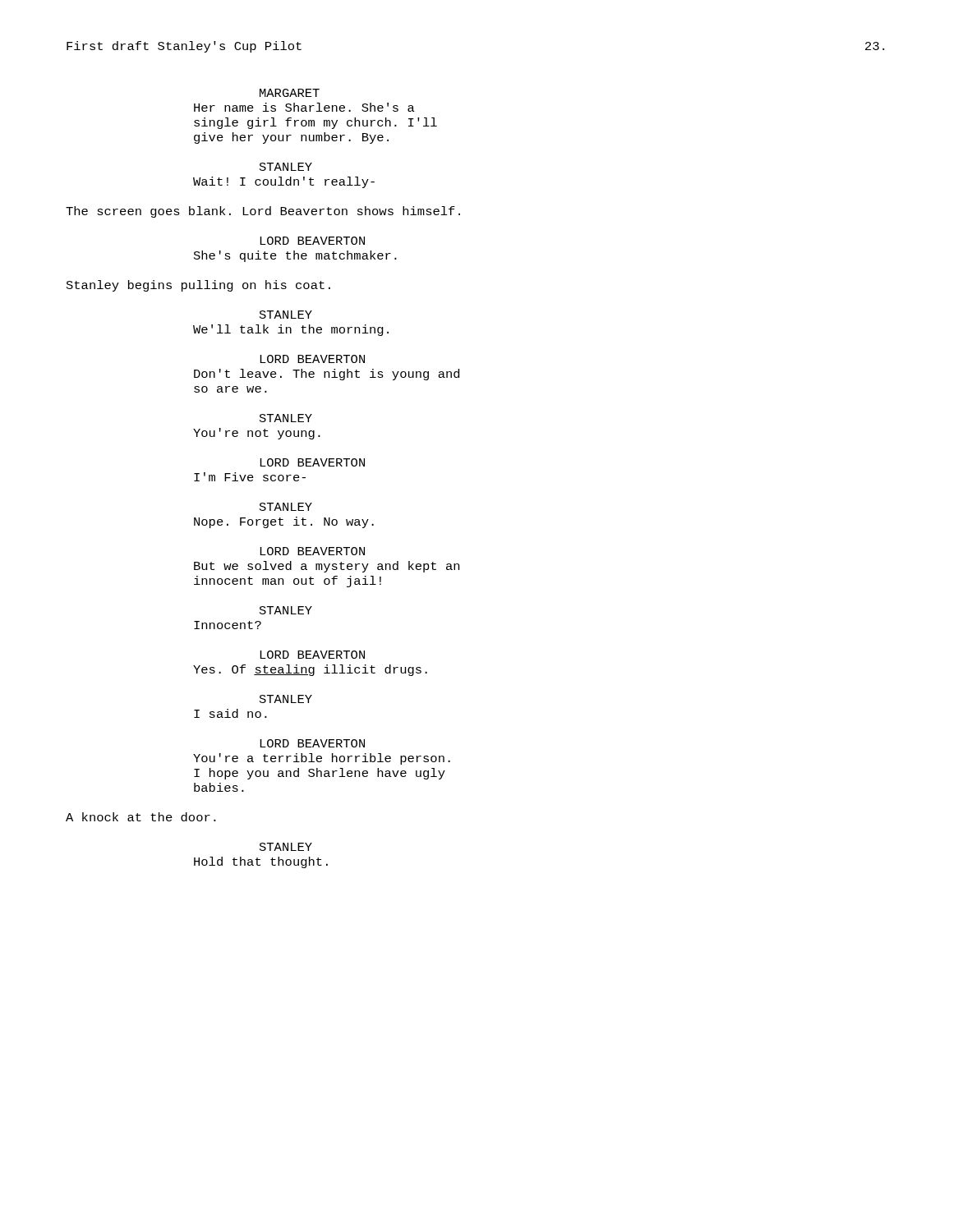Image resolution: width=953 pixels, height=1232 pixels.
Task: Find the text block containing "MARGARET Her name is Sharlene. She's asingle girl"
Action: tap(290, 93)
